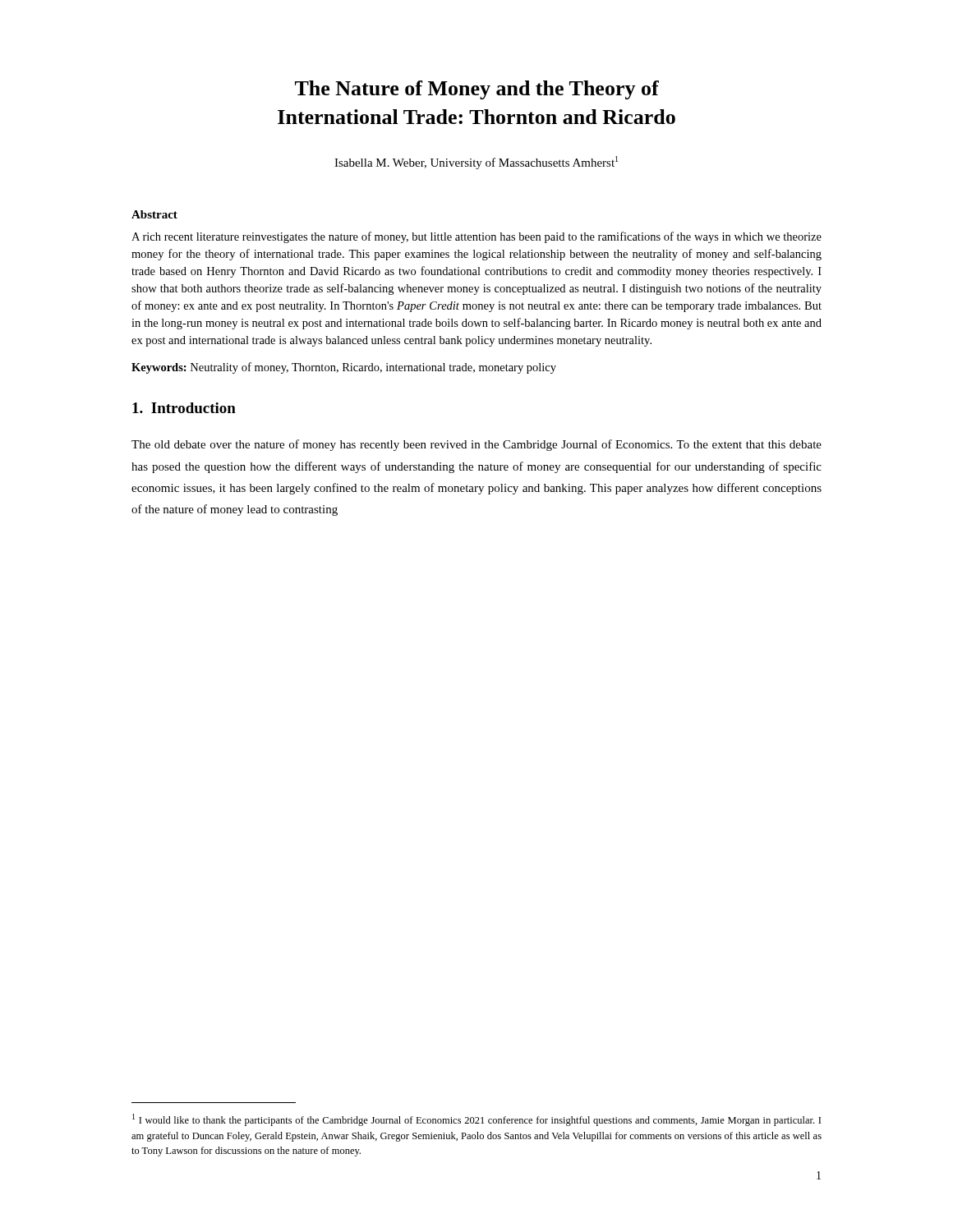Navigate to the text starting "The old debate over the nature of"
The image size is (953, 1232).
476,477
